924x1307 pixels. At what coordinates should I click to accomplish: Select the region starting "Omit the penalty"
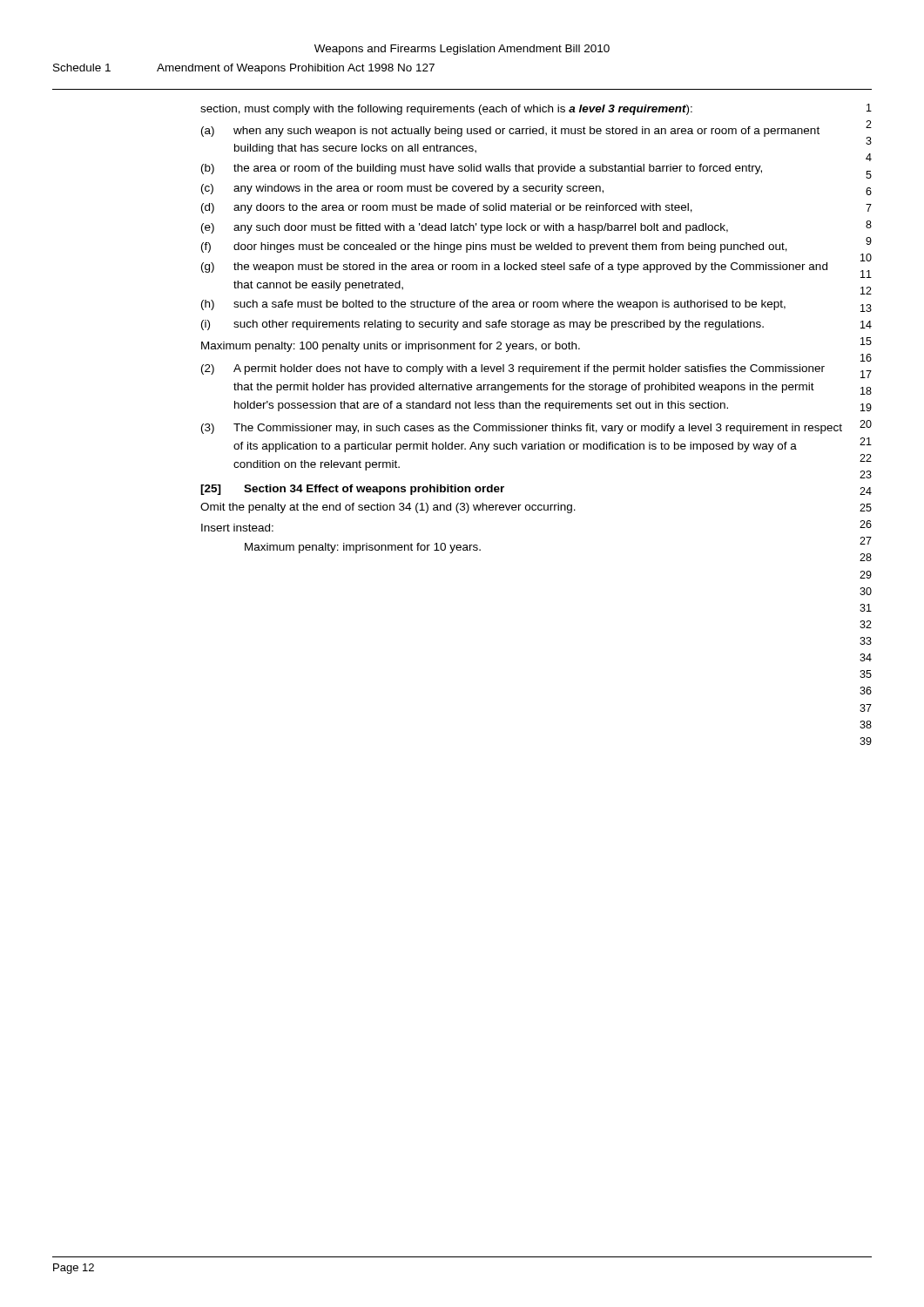point(388,507)
